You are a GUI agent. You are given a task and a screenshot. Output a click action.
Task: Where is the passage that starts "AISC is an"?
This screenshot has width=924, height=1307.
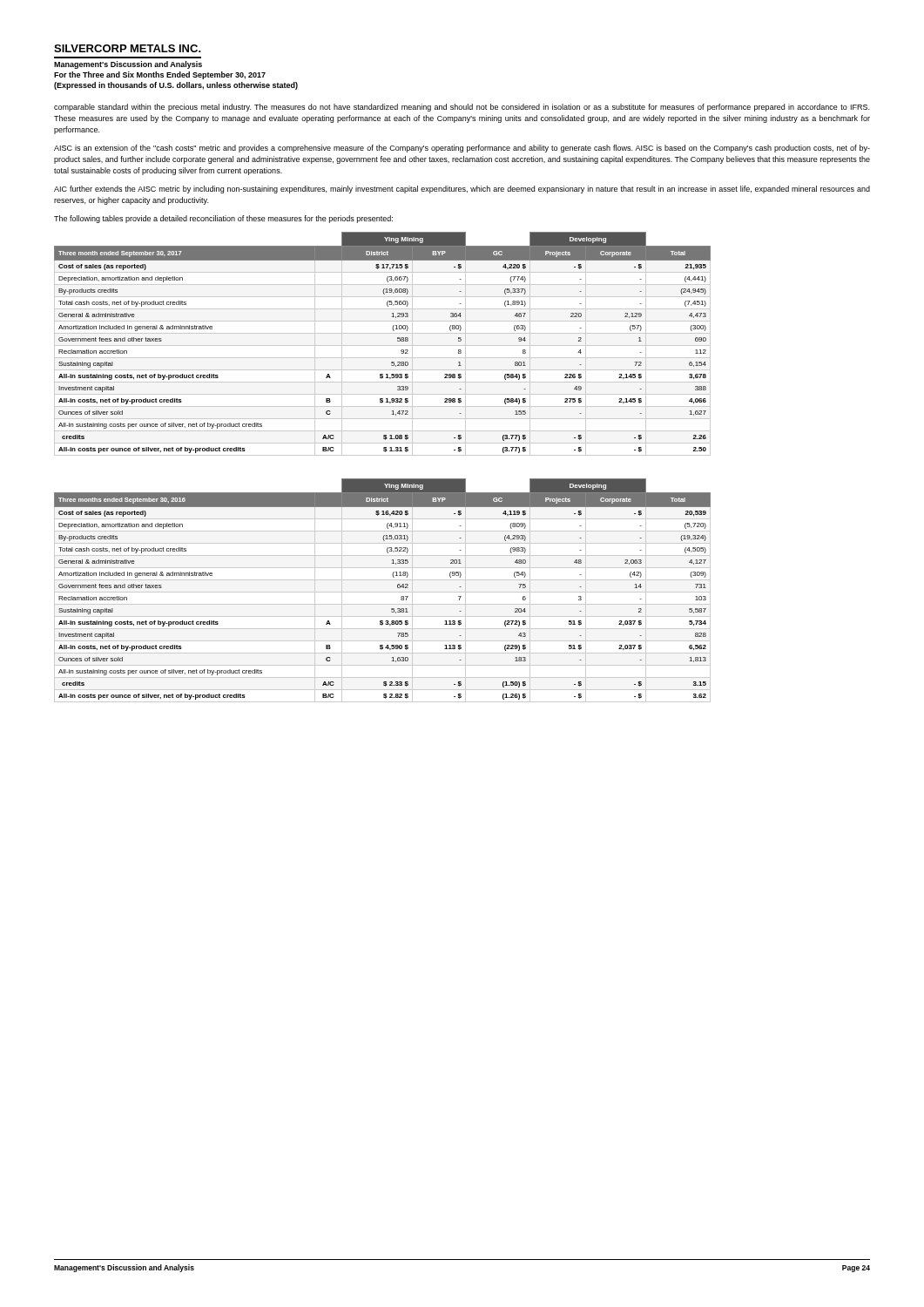click(462, 160)
